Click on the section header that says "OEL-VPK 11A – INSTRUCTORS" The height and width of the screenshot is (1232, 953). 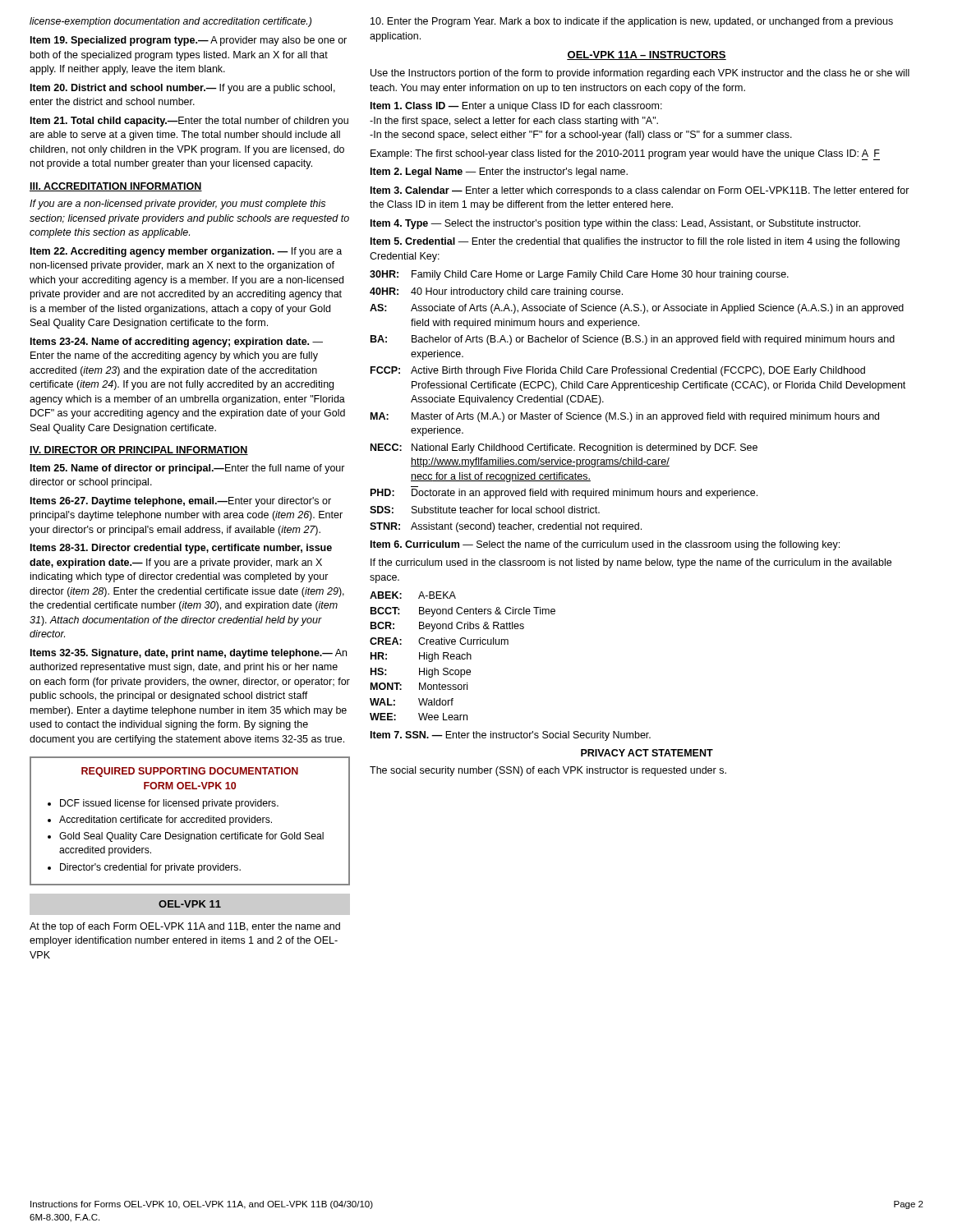coord(647,55)
